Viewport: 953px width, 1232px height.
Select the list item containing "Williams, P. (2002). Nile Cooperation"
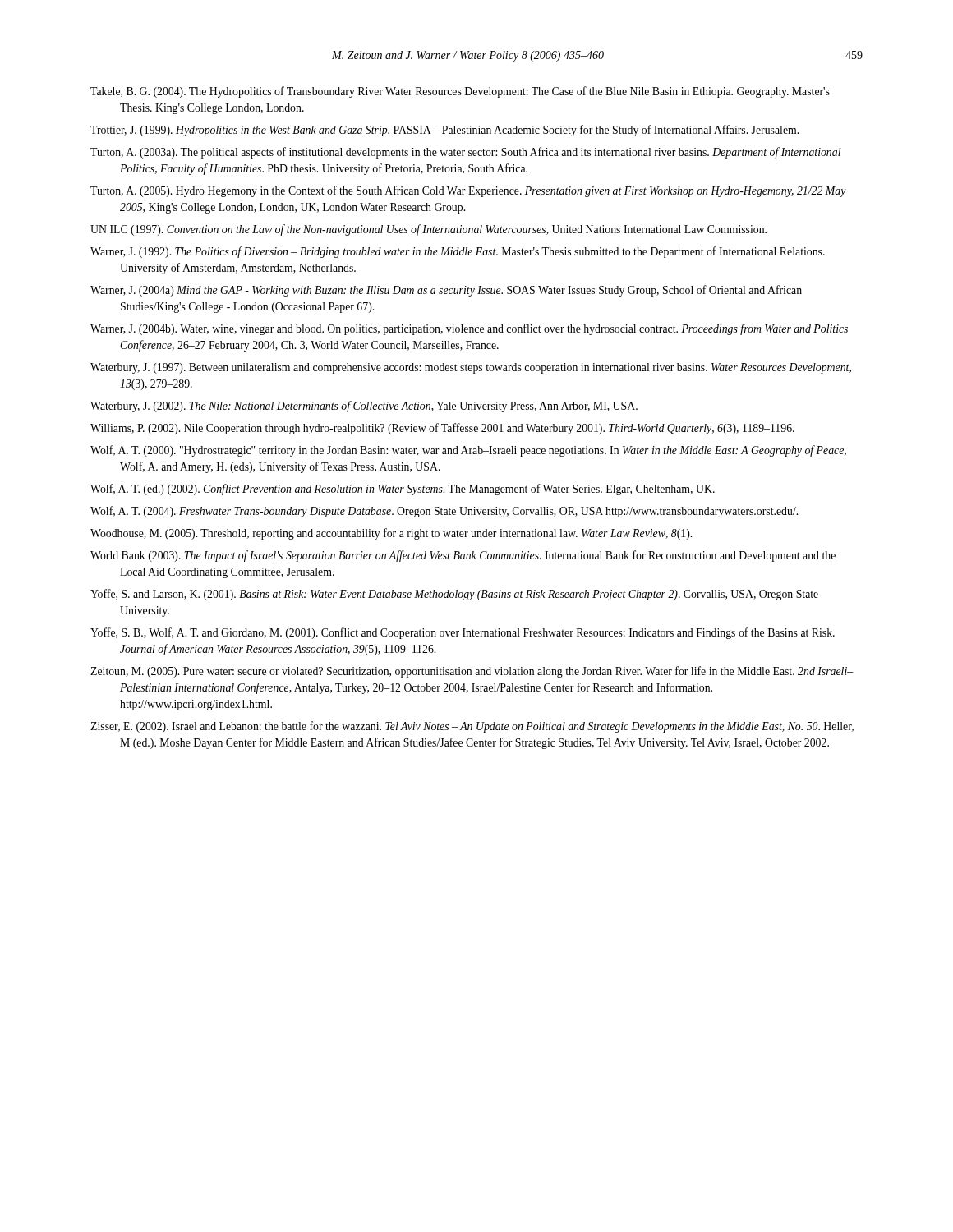(443, 428)
